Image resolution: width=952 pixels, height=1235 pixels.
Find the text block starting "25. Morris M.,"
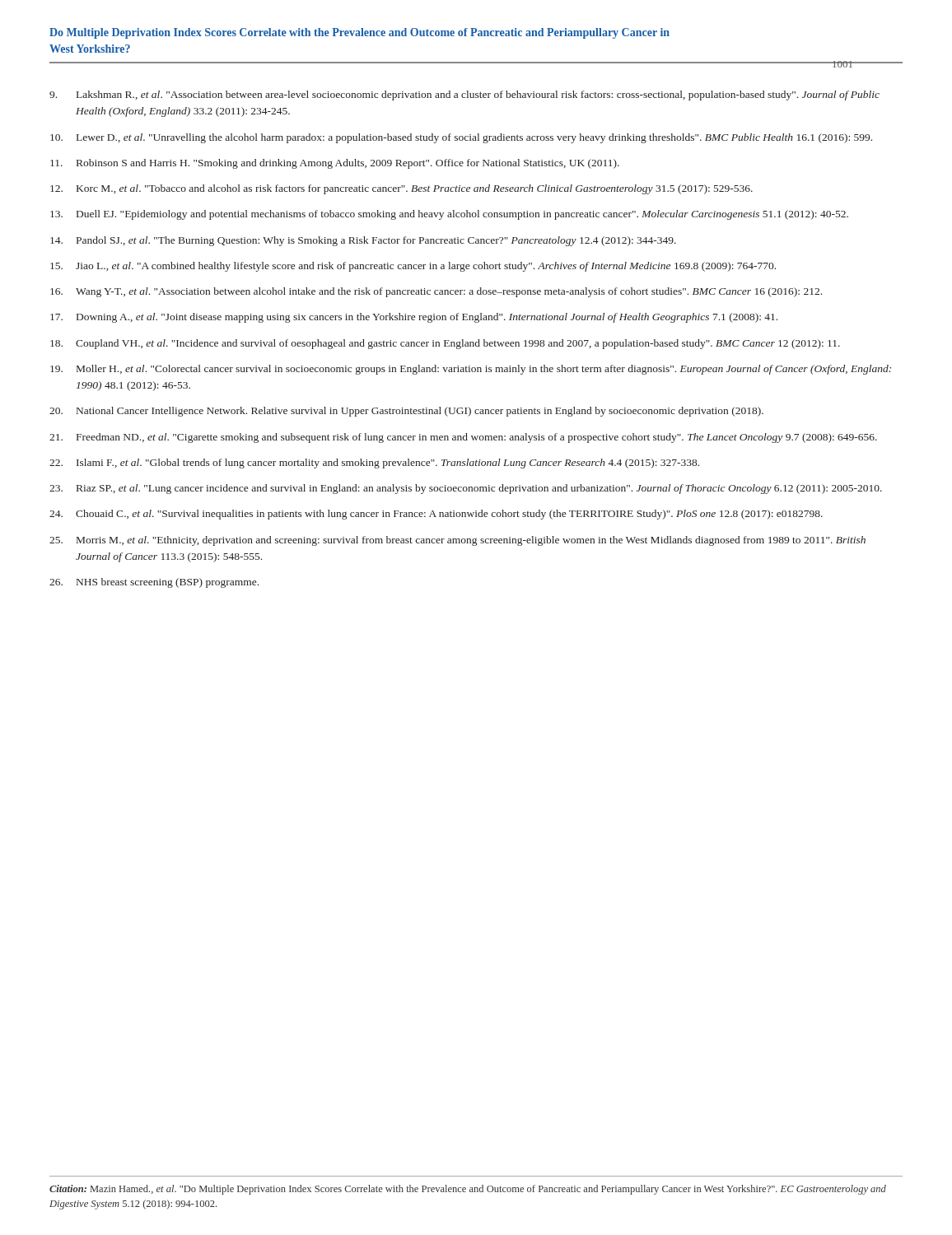(x=476, y=548)
